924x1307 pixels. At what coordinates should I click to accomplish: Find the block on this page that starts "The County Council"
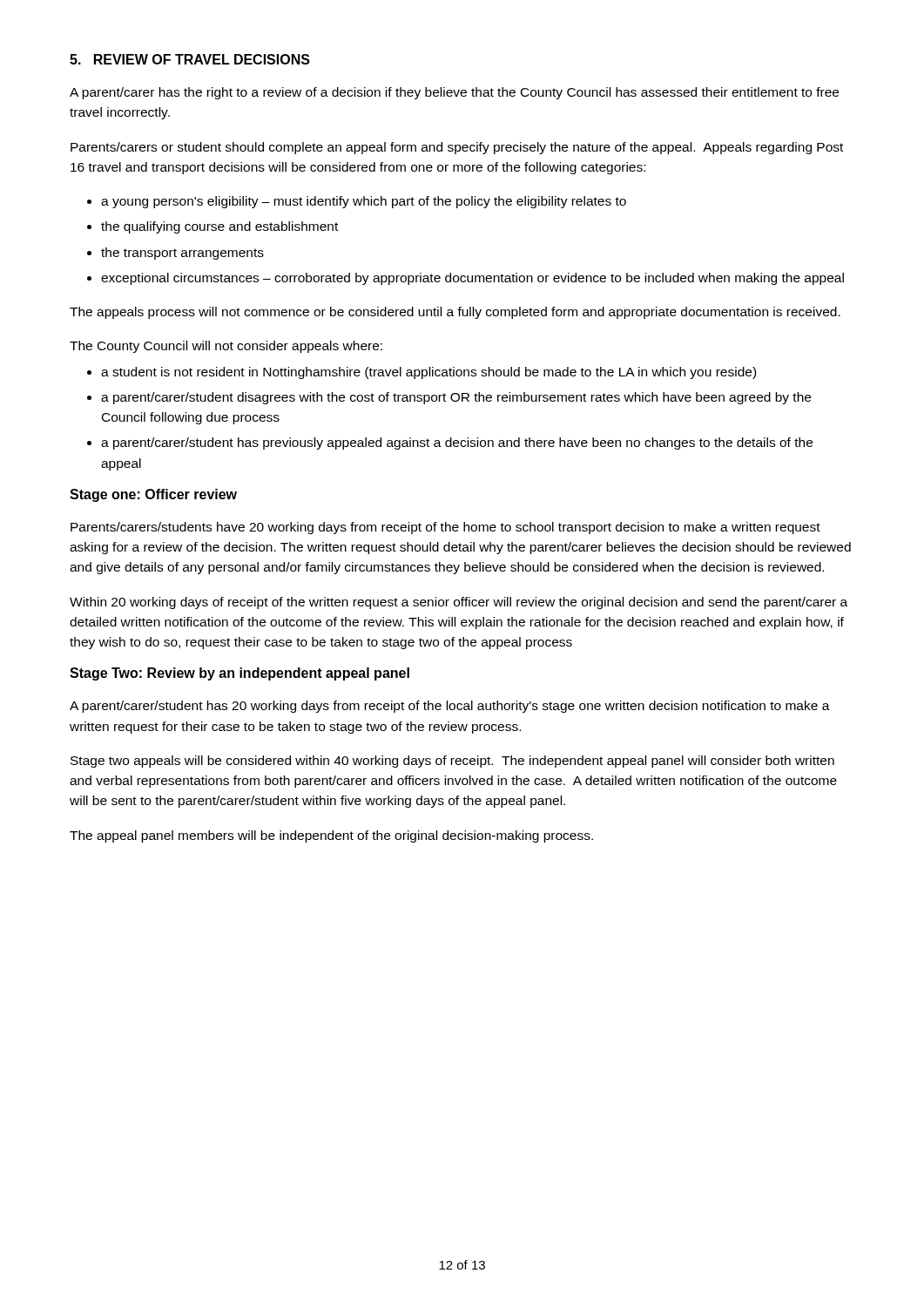(x=226, y=346)
